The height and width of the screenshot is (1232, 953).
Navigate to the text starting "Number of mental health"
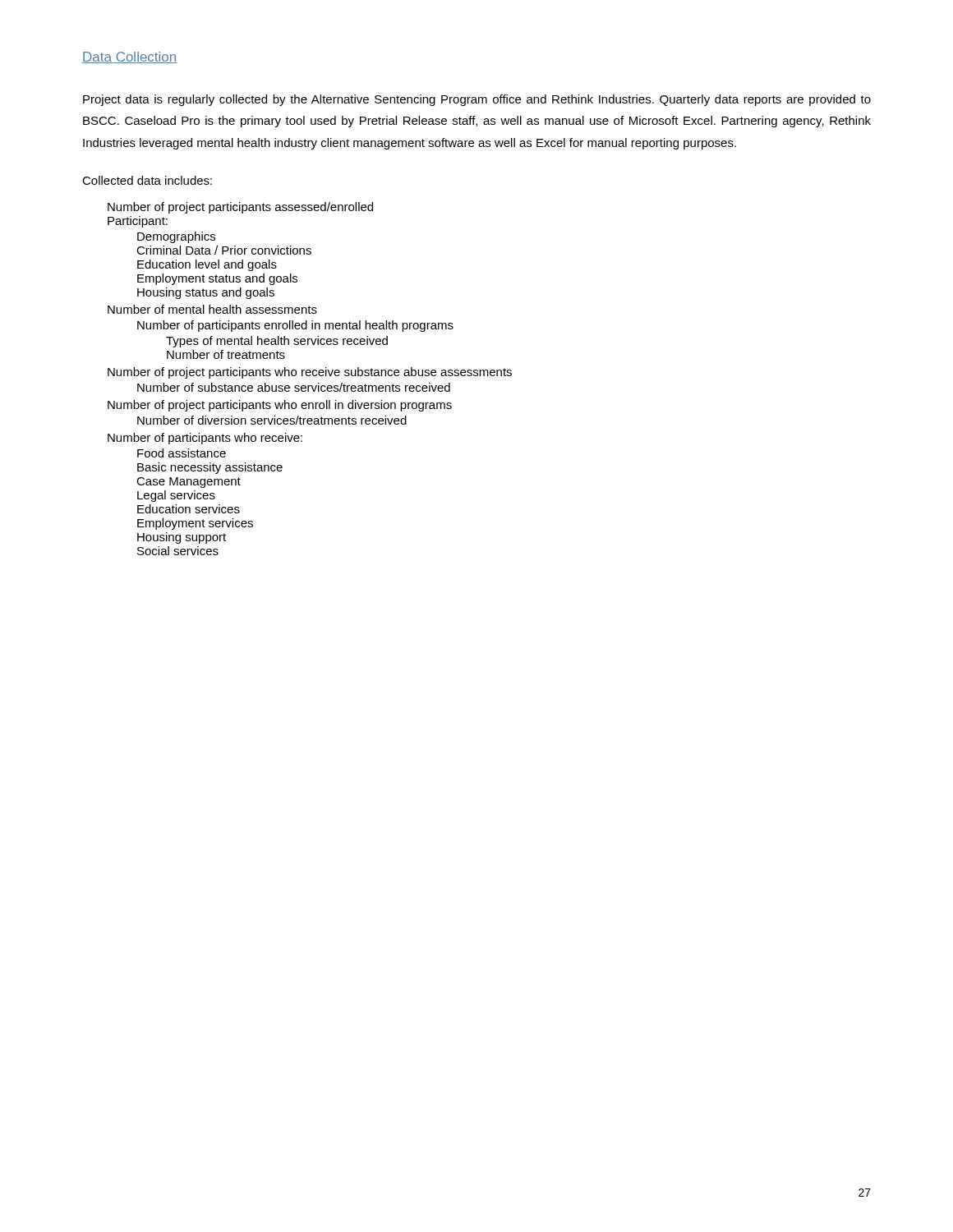[x=212, y=309]
